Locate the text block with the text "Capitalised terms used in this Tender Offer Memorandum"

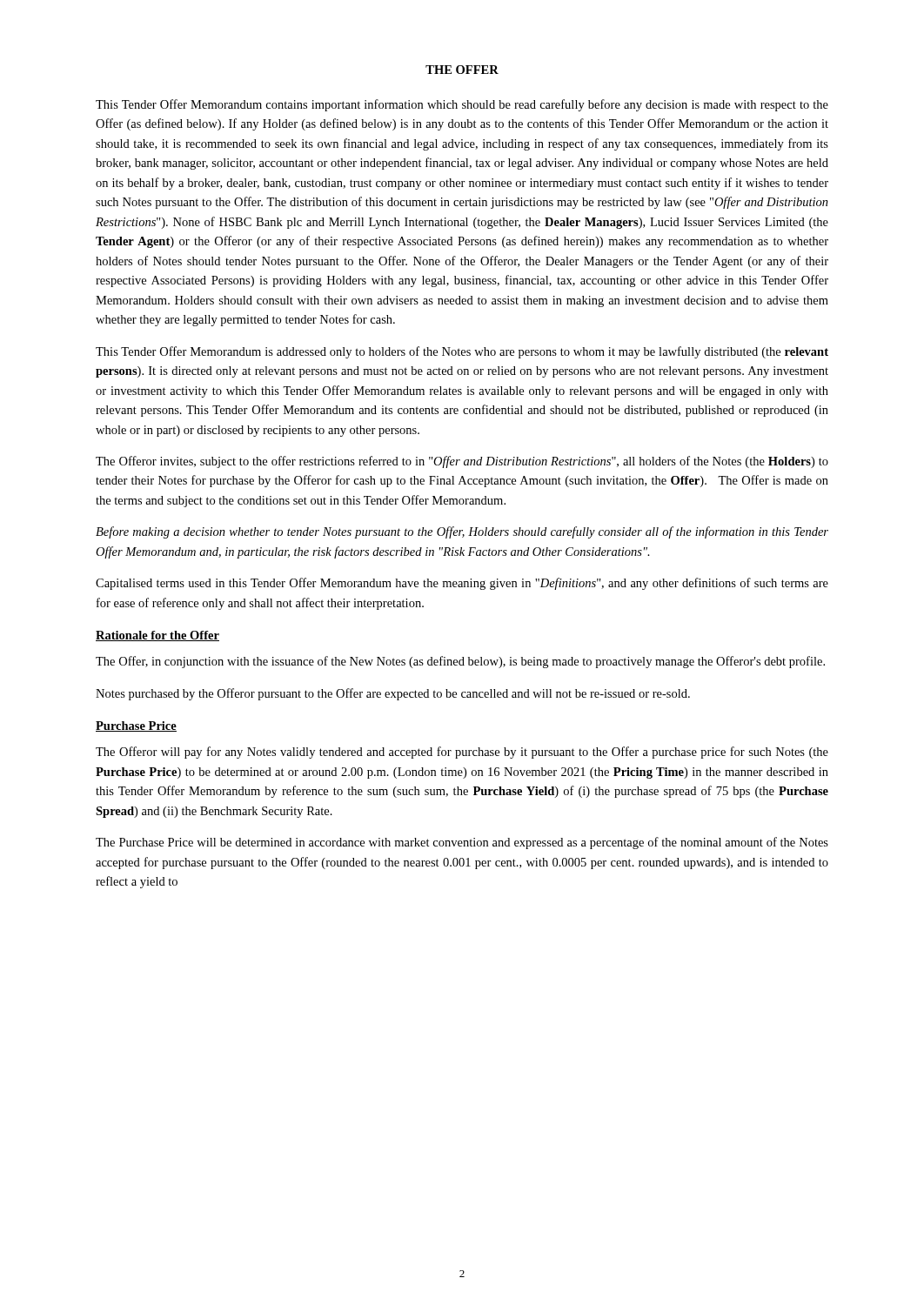point(462,593)
